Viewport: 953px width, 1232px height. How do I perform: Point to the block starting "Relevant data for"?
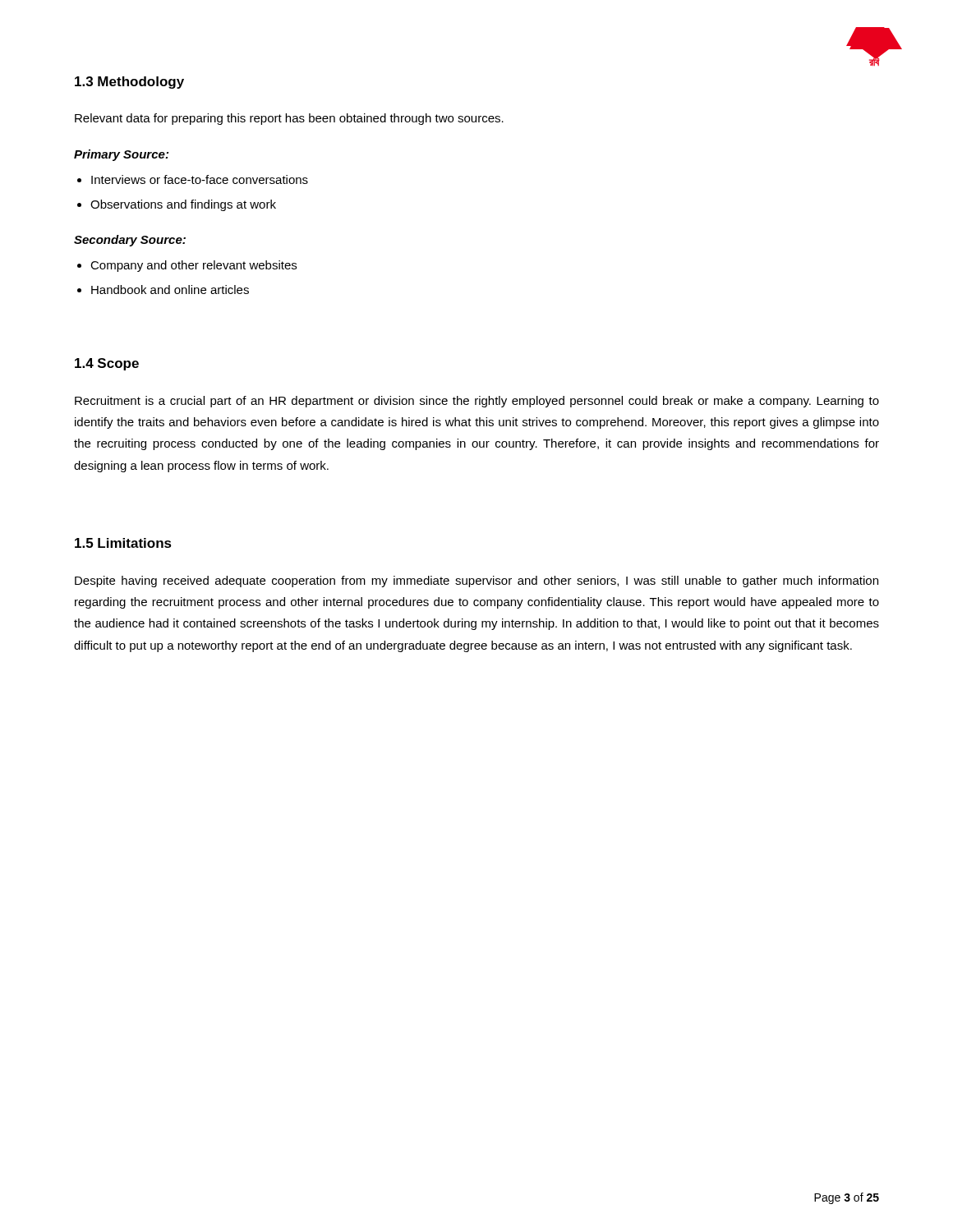click(289, 118)
